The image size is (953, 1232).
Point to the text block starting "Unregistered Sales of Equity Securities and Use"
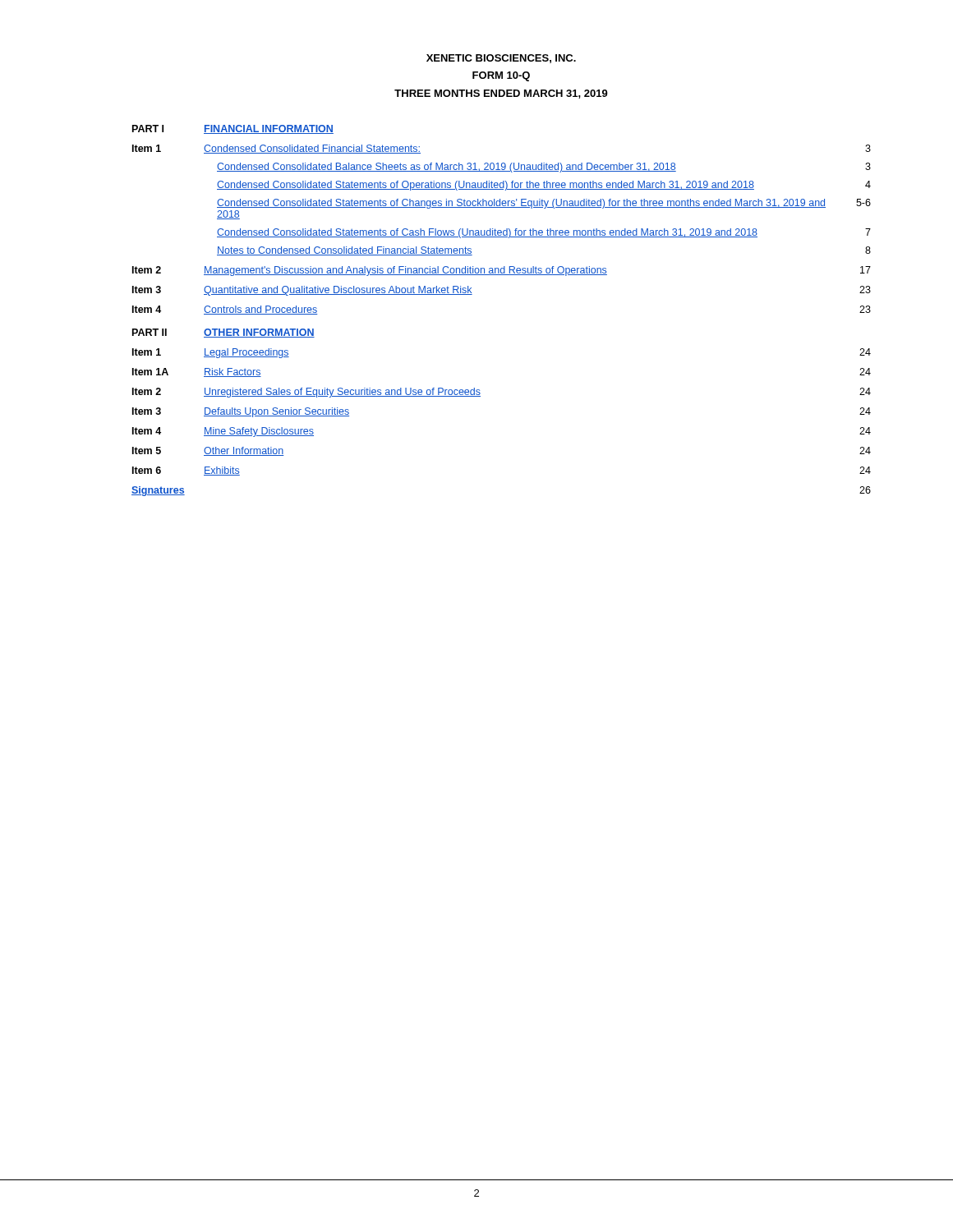tap(342, 392)
